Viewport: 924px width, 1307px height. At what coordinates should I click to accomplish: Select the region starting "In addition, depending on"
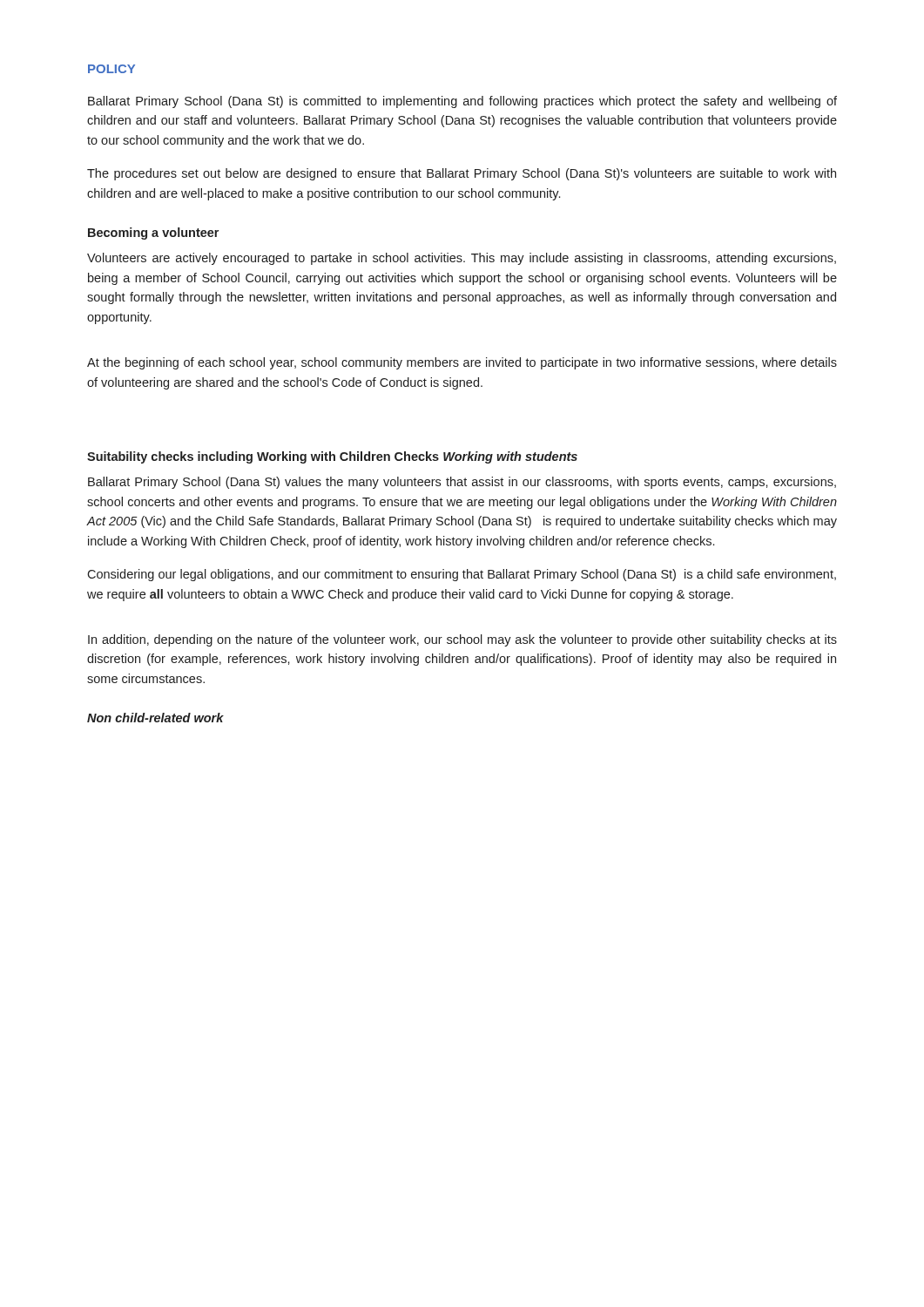pyautogui.click(x=462, y=659)
